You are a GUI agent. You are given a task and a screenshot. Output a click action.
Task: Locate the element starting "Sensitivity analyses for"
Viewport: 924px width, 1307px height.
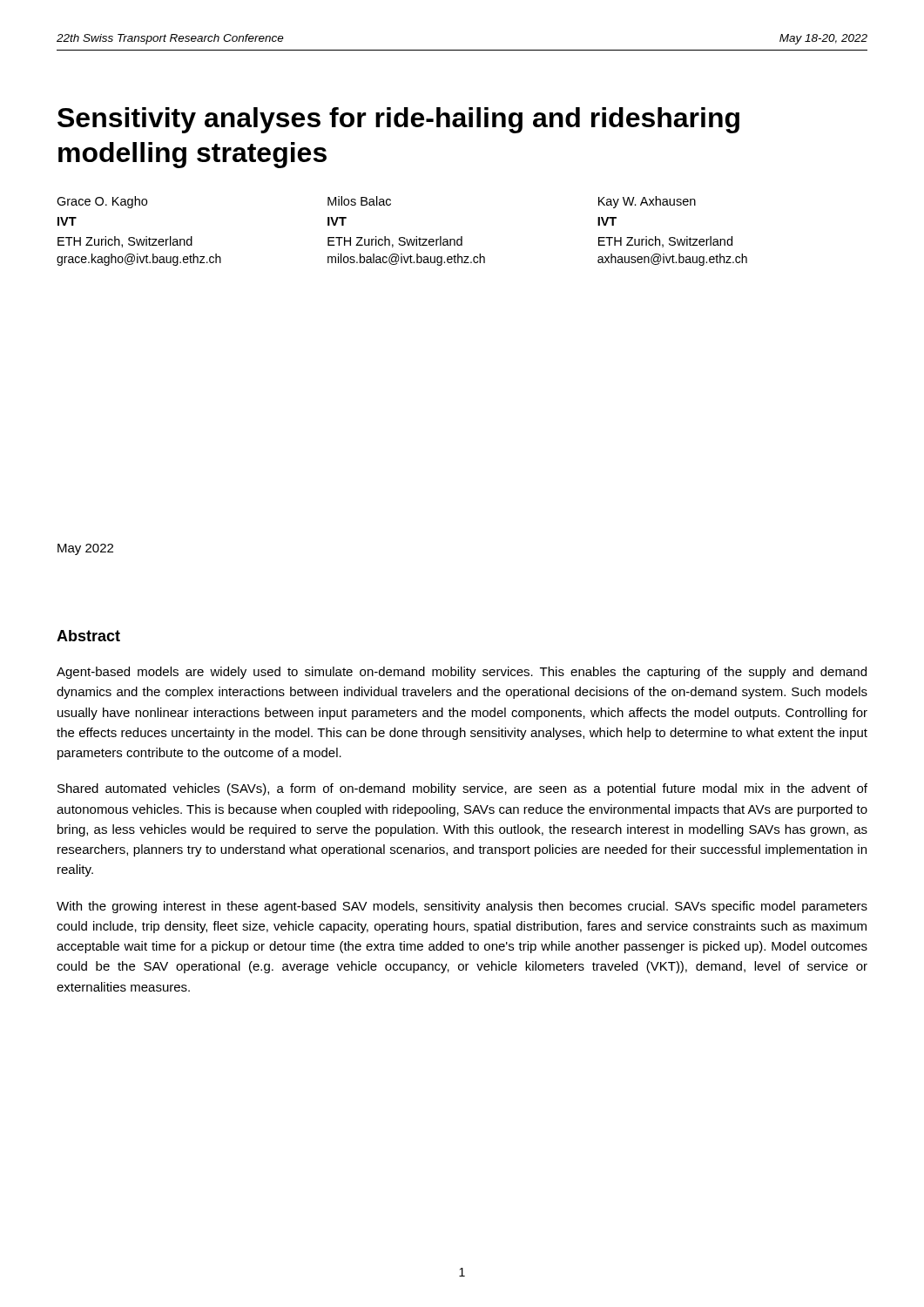pyautogui.click(x=462, y=135)
